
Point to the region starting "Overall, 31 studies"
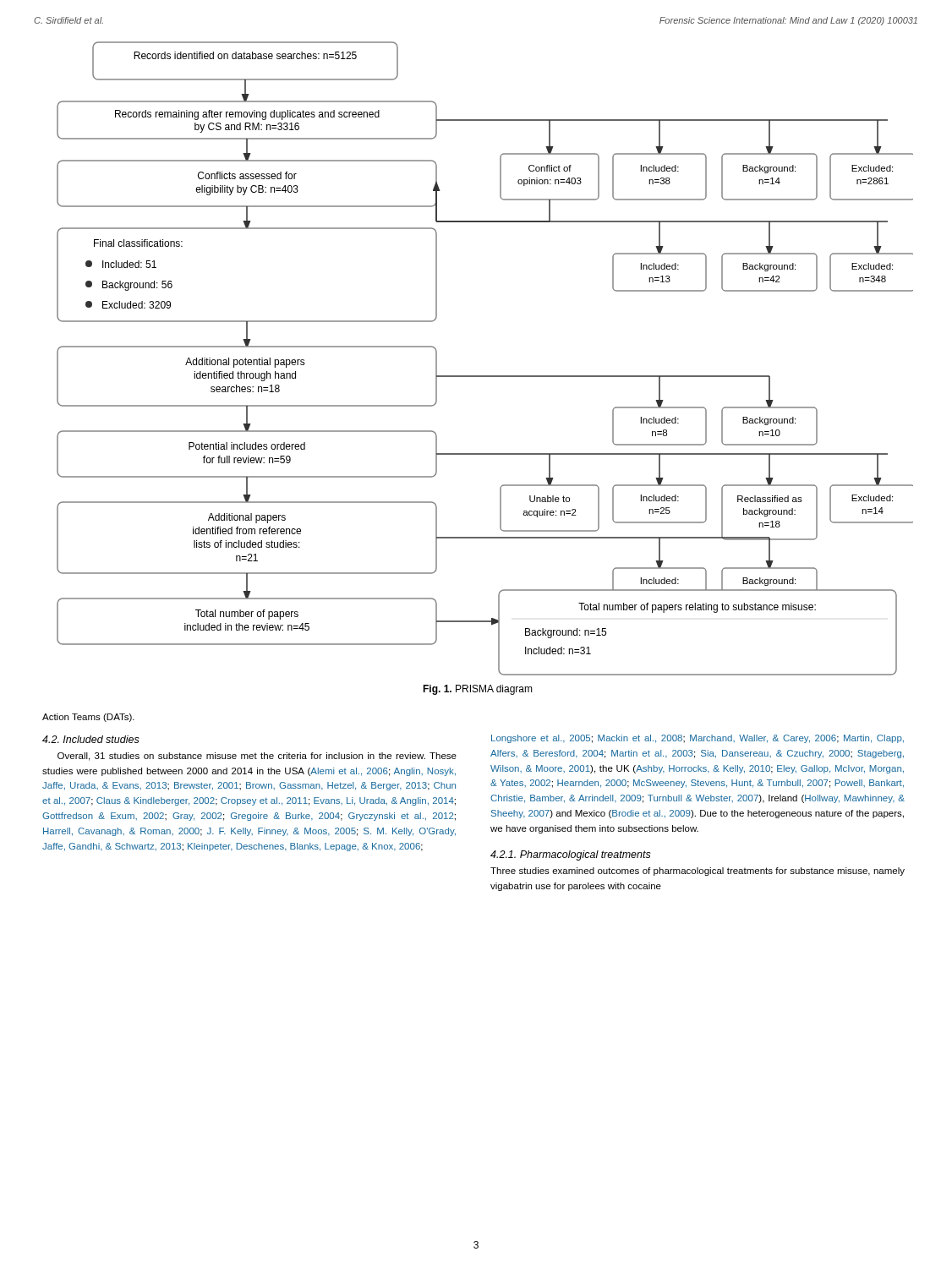pos(249,801)
